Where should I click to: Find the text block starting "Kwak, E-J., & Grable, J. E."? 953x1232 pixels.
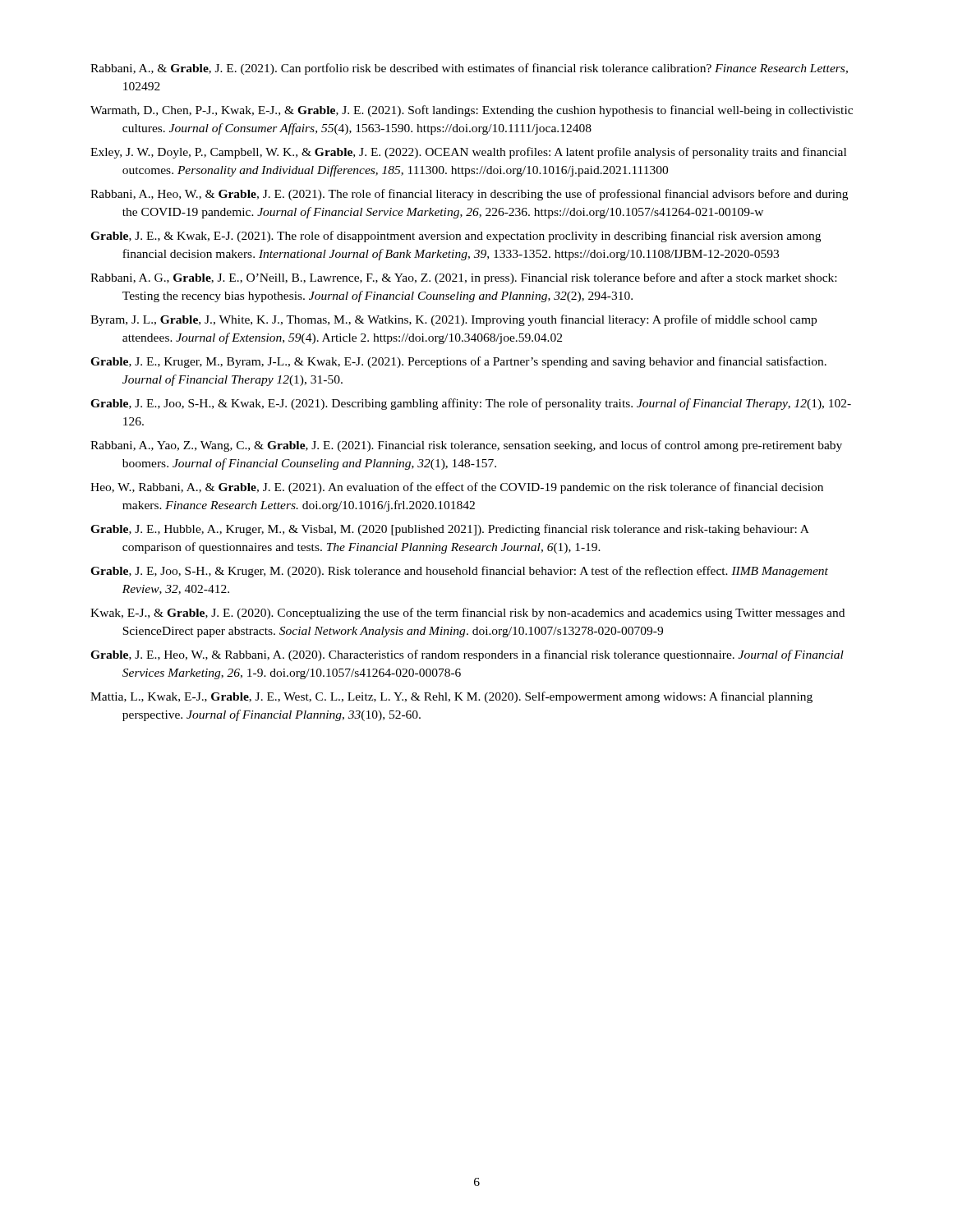click(468, 621)
